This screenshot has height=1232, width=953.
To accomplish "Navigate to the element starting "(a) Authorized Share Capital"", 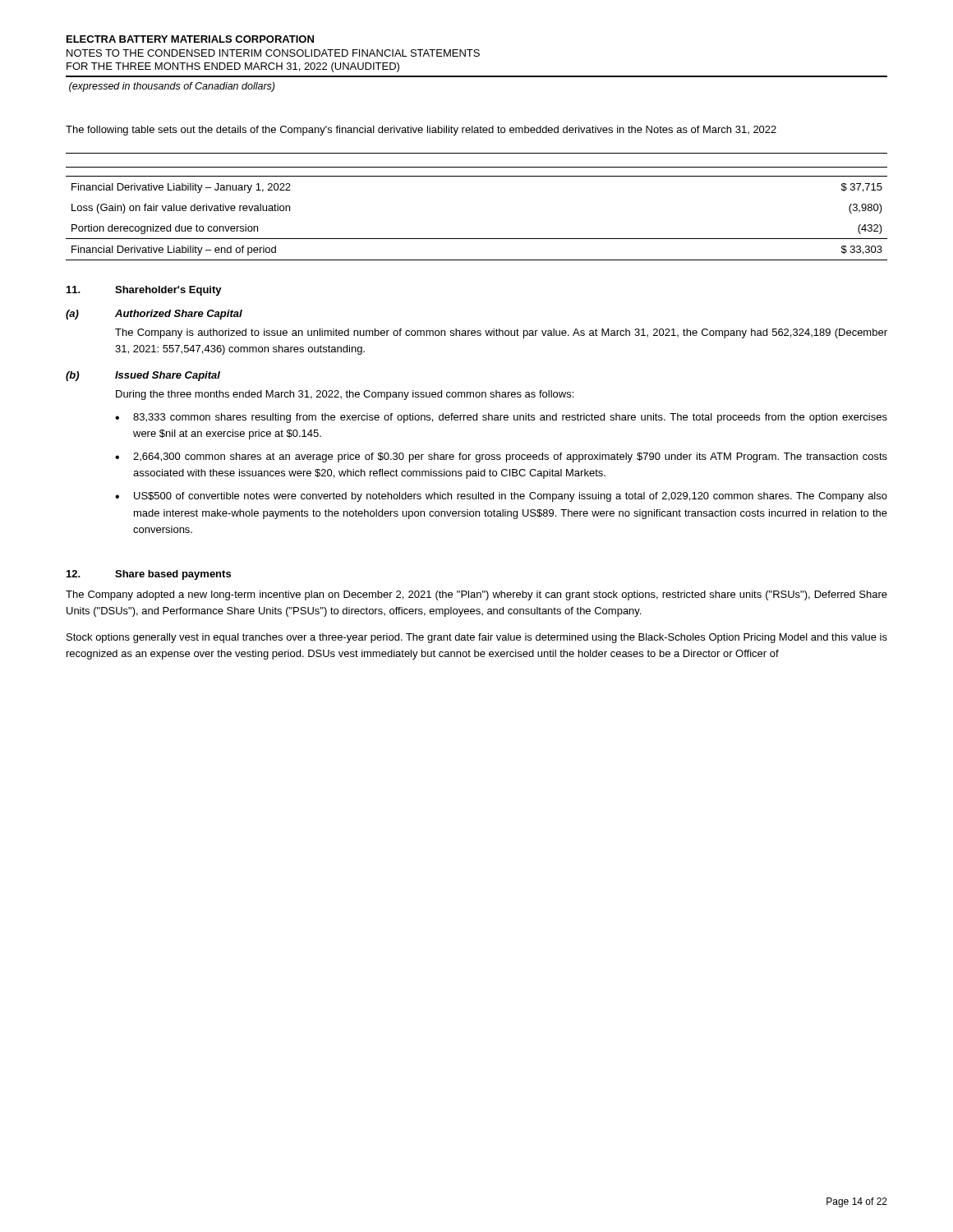I will pos(154,313).
